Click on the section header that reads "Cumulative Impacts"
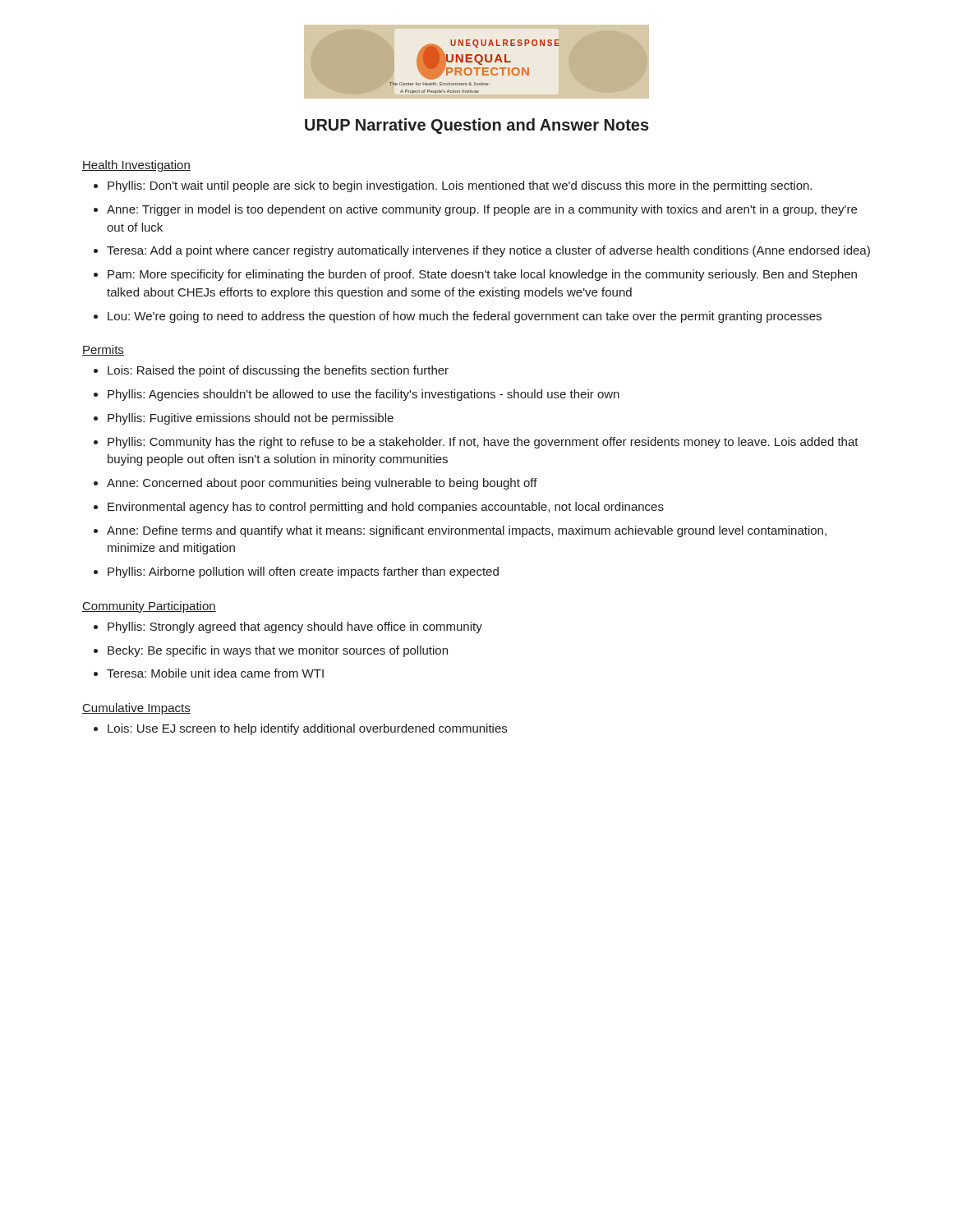Viewport: 953px width, 1232px height. point(136,708)
